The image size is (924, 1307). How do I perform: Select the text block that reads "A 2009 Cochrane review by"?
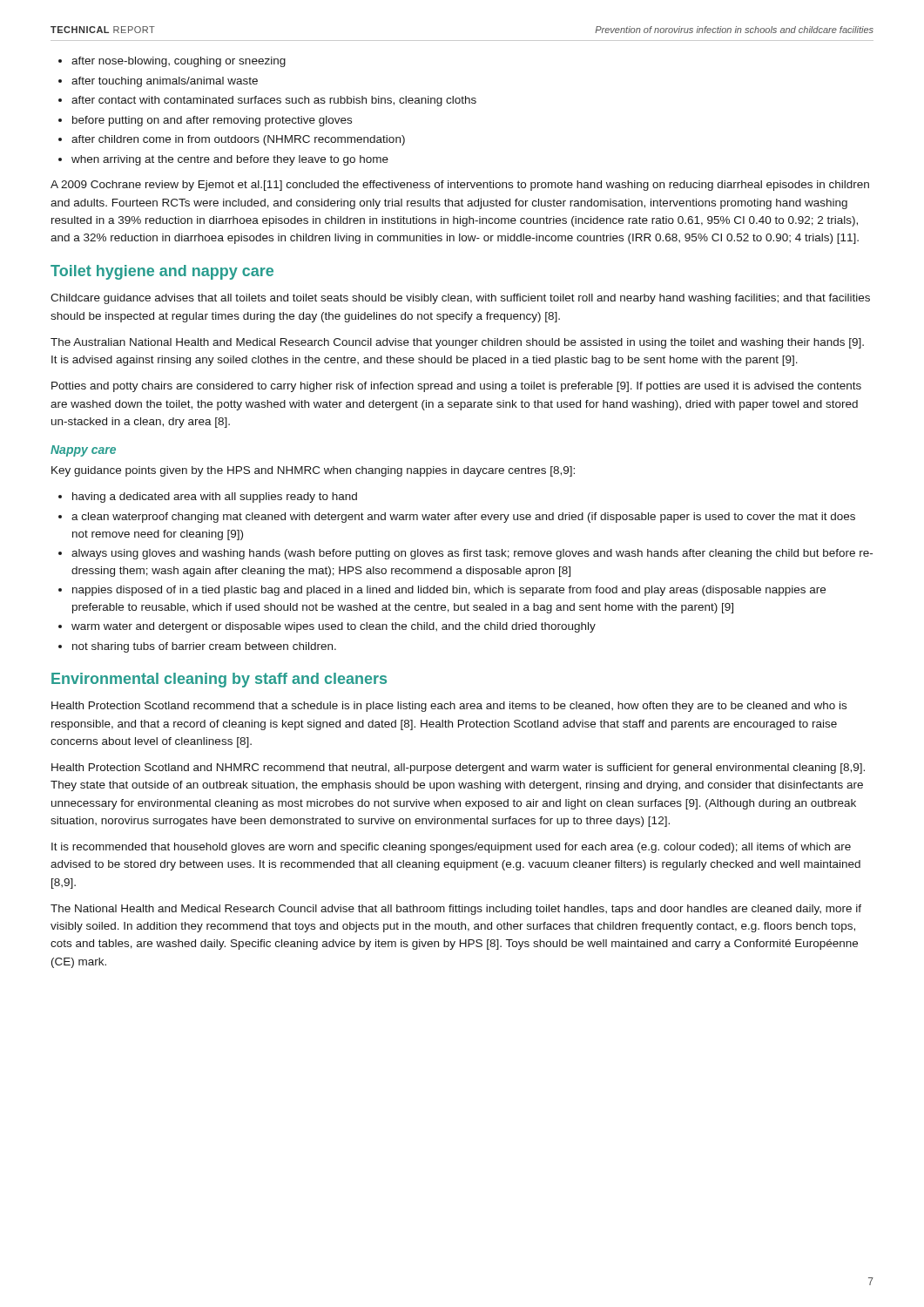click(x=460, y=211)
